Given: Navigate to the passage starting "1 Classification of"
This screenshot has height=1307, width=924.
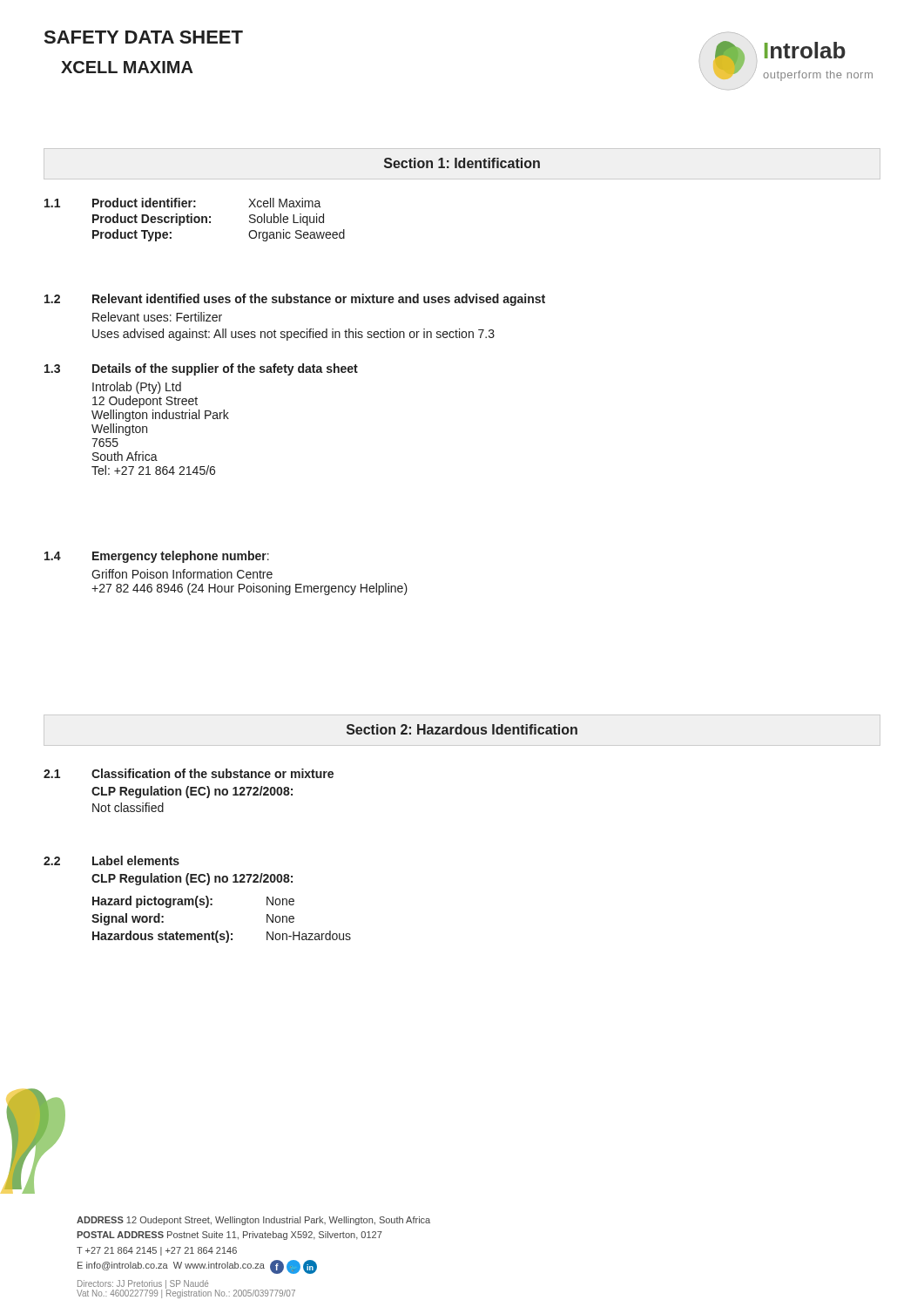Looking at the screenshot, I should pos(189,773).
